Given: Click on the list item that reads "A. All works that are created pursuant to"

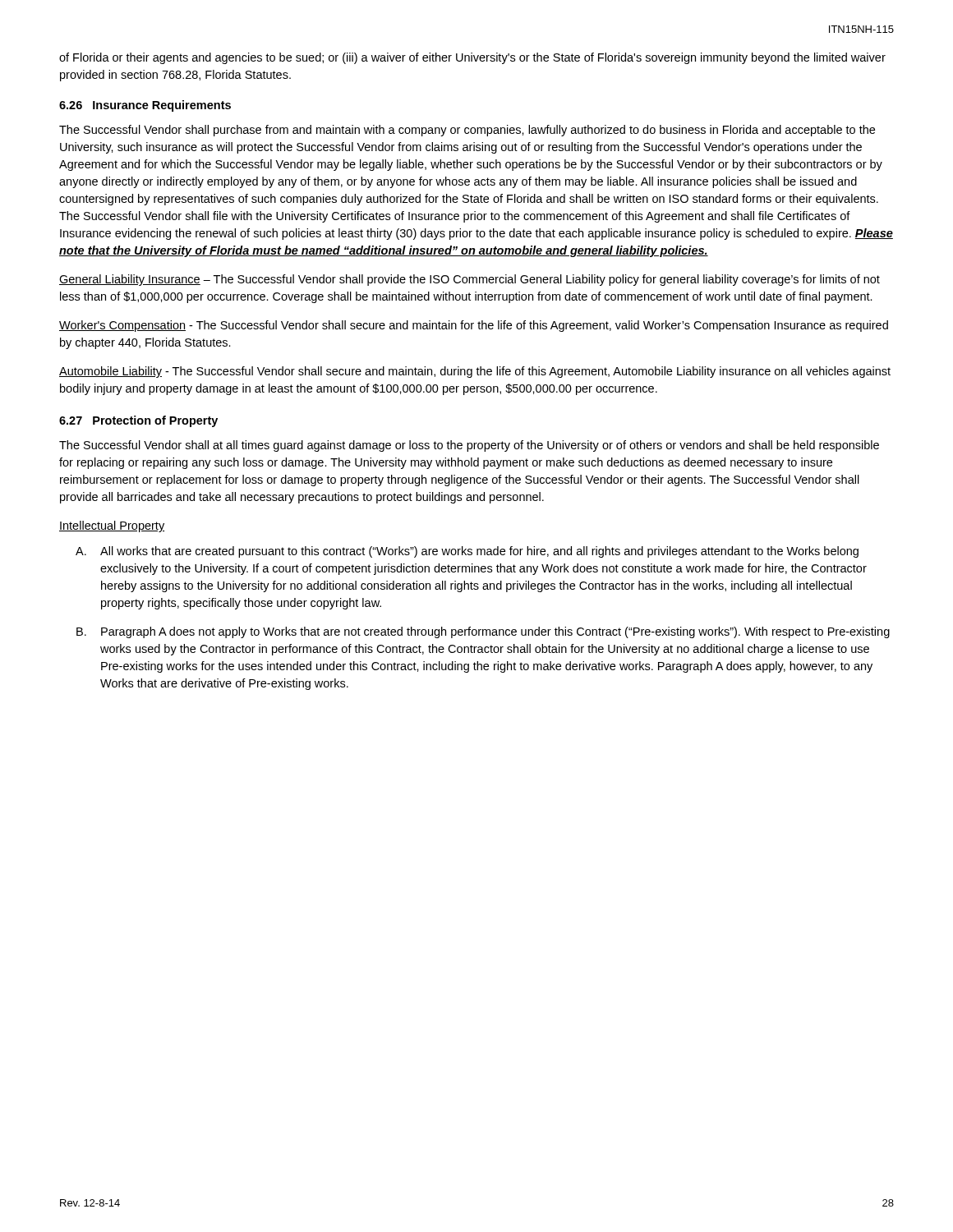Looking at the screenshot, I should 485,578.
